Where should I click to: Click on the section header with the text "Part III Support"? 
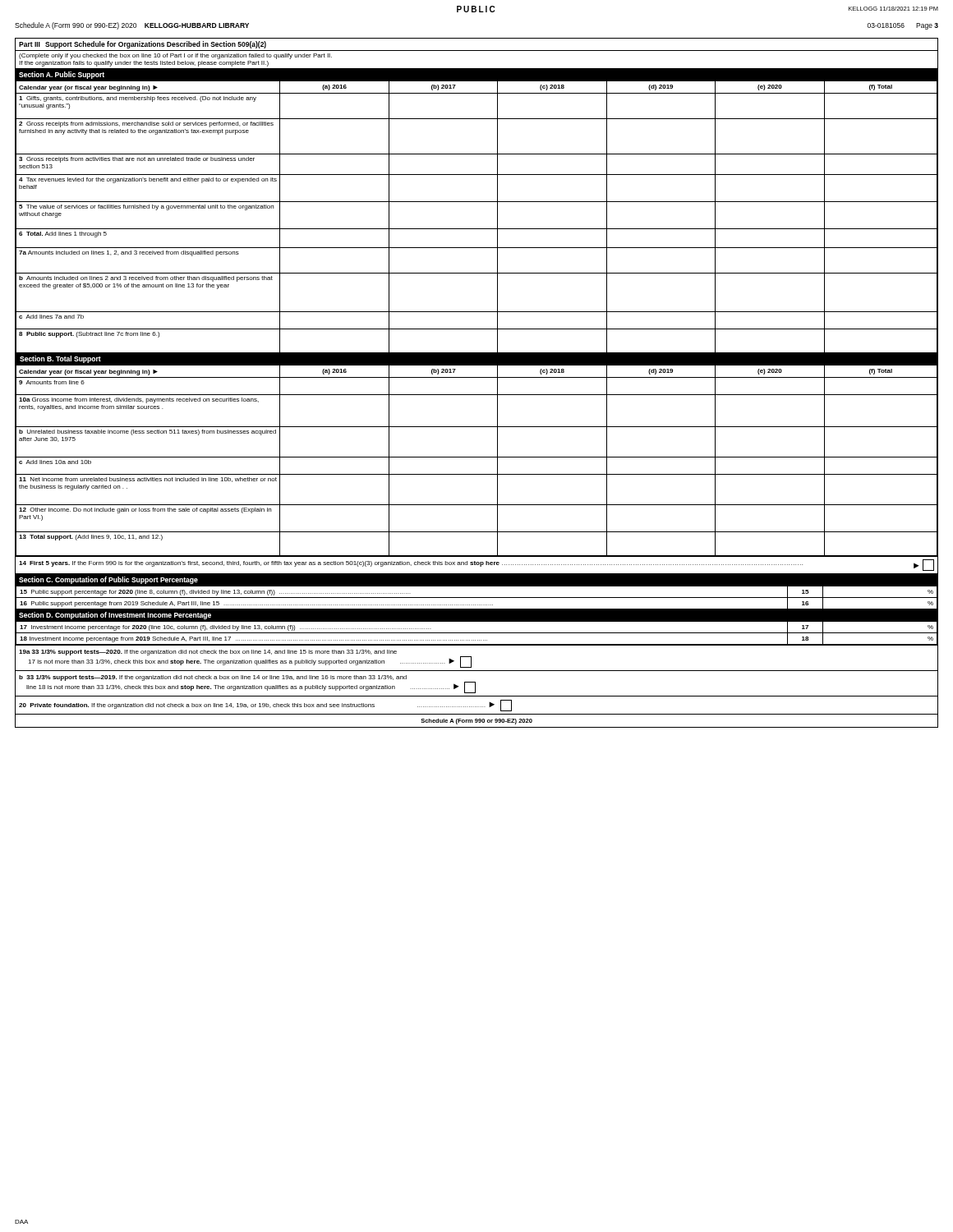click(x=143, y=44)
